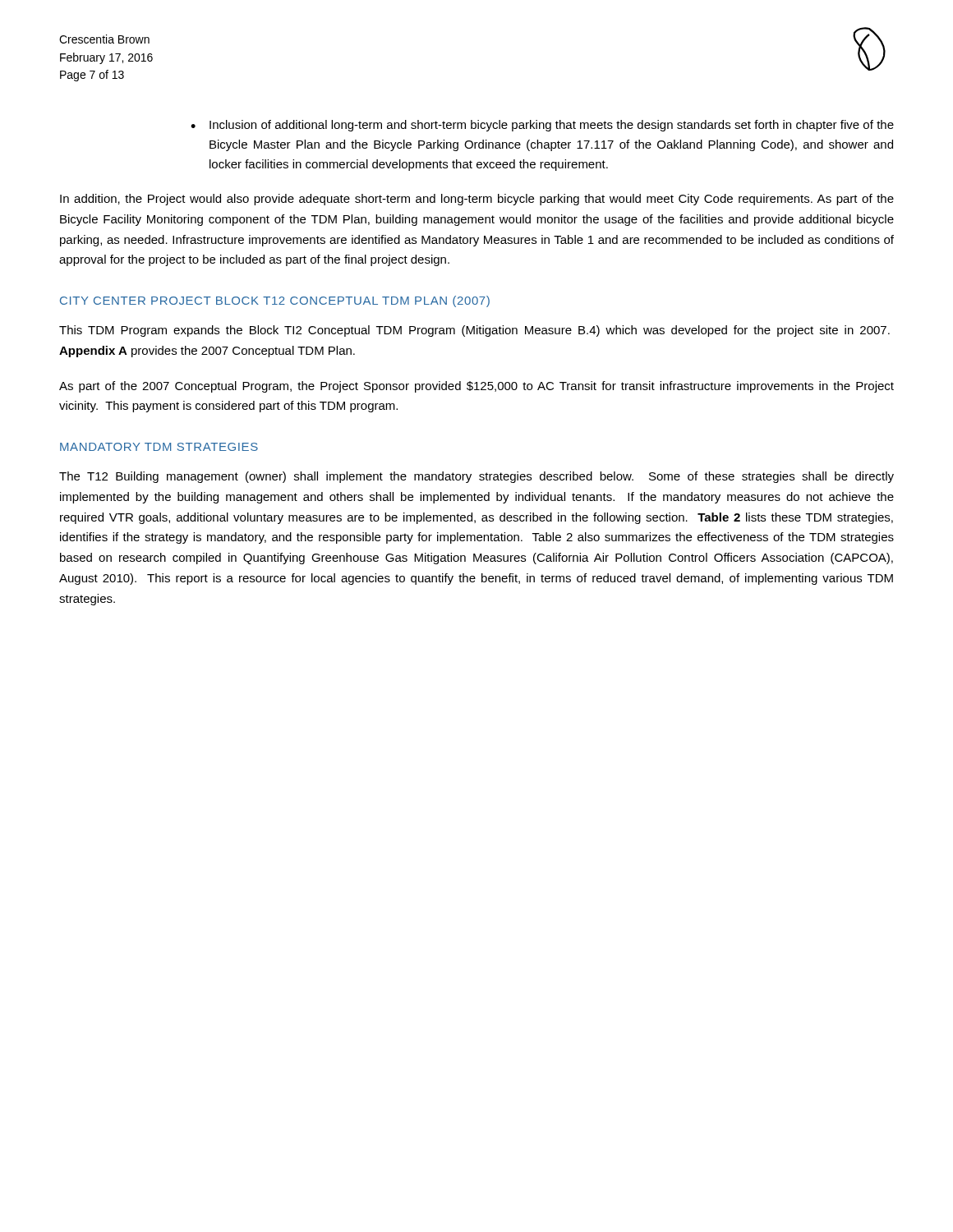Click on the logo
953x1232 pixels.
click(869, 49)
